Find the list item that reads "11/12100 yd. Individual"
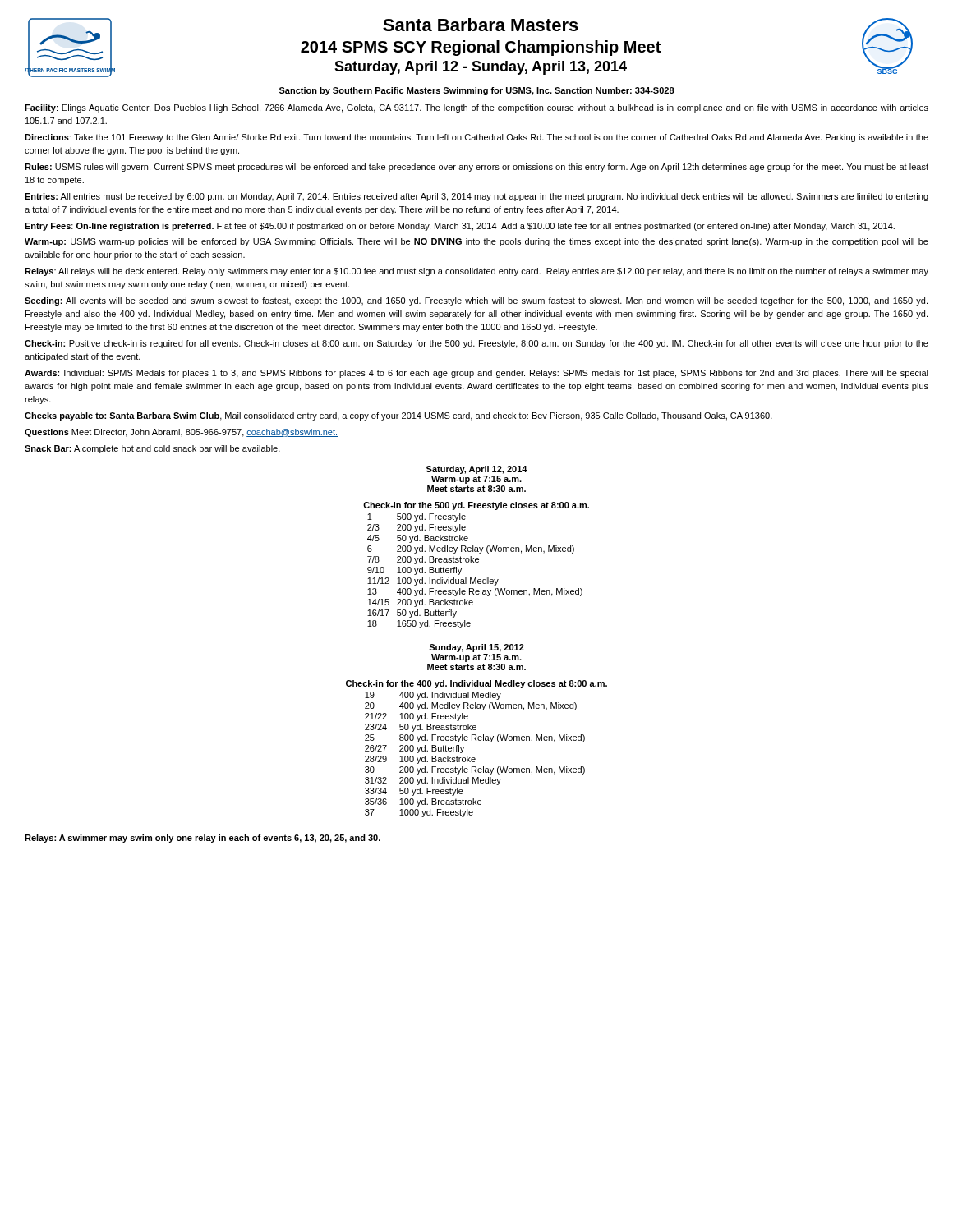 pyautogui.click(x=433, y=580)
